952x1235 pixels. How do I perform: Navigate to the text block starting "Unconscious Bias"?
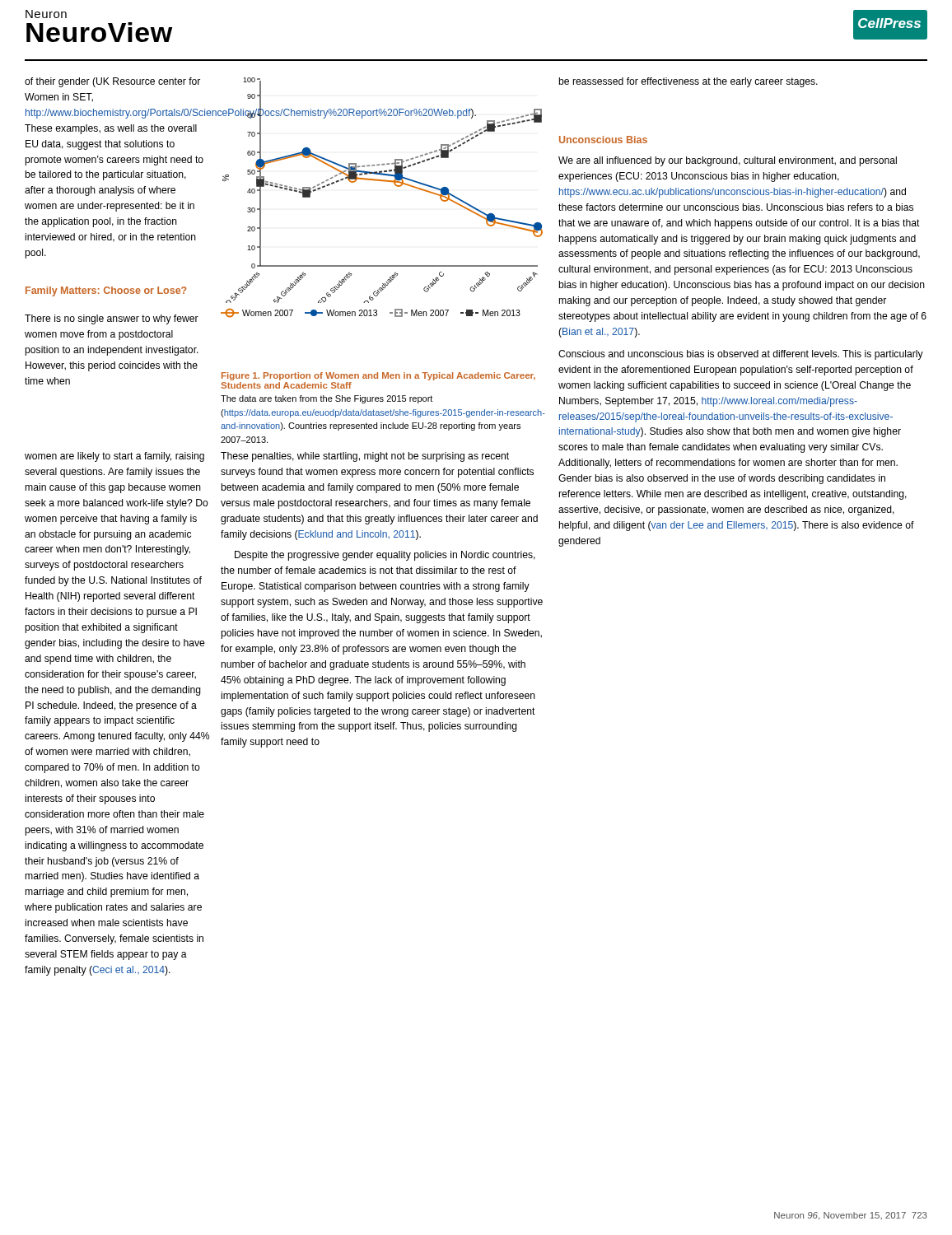(603, 140)
